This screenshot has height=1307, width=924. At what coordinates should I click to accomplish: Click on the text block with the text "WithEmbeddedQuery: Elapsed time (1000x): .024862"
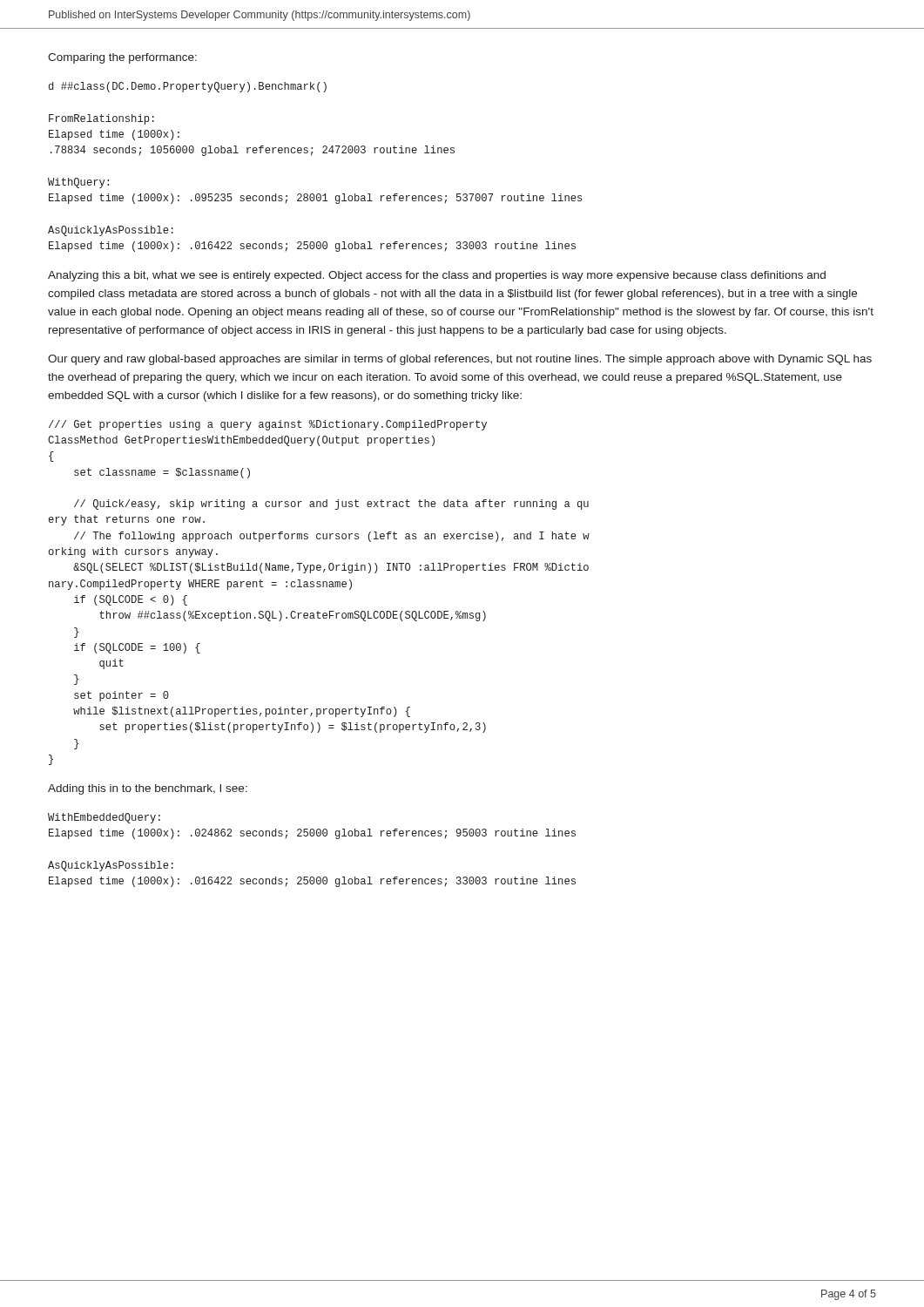[x=104, y=818]
